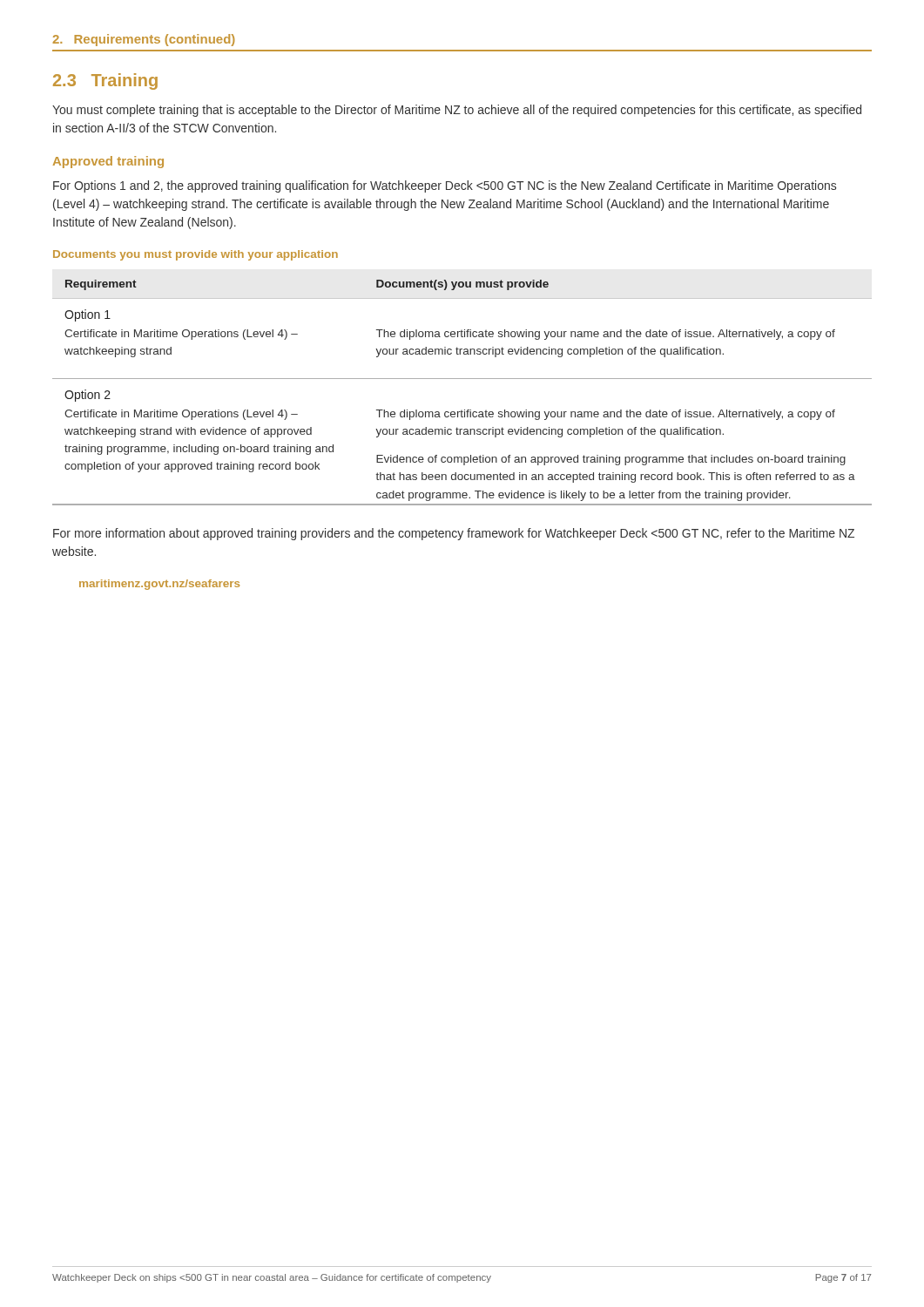Locate the section header with the text "2. Requirements (continued)"
This screenshot has height=1307, width=924.
coord(144,39)
